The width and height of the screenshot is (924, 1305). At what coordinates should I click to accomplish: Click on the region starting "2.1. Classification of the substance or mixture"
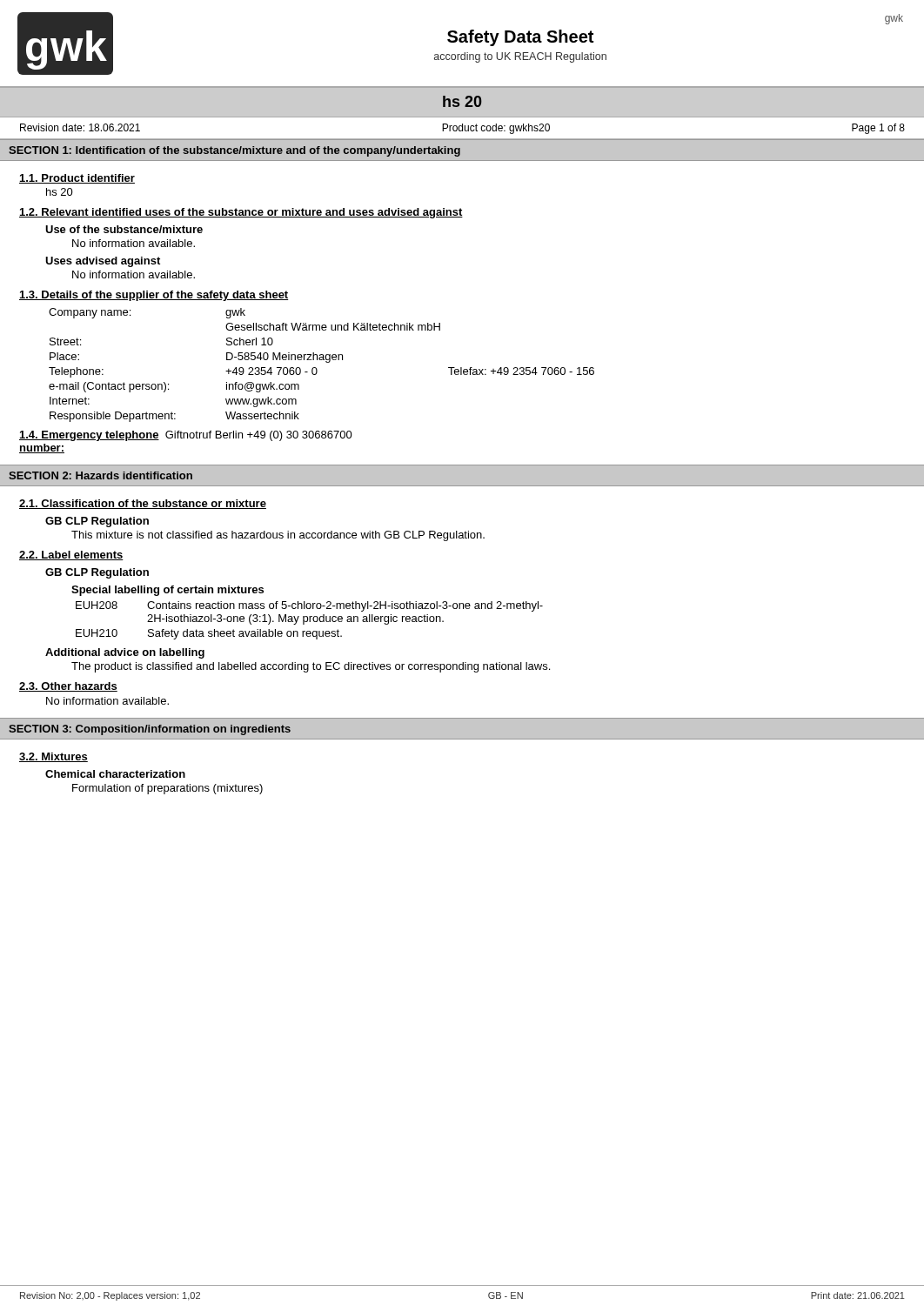point(143,503)
